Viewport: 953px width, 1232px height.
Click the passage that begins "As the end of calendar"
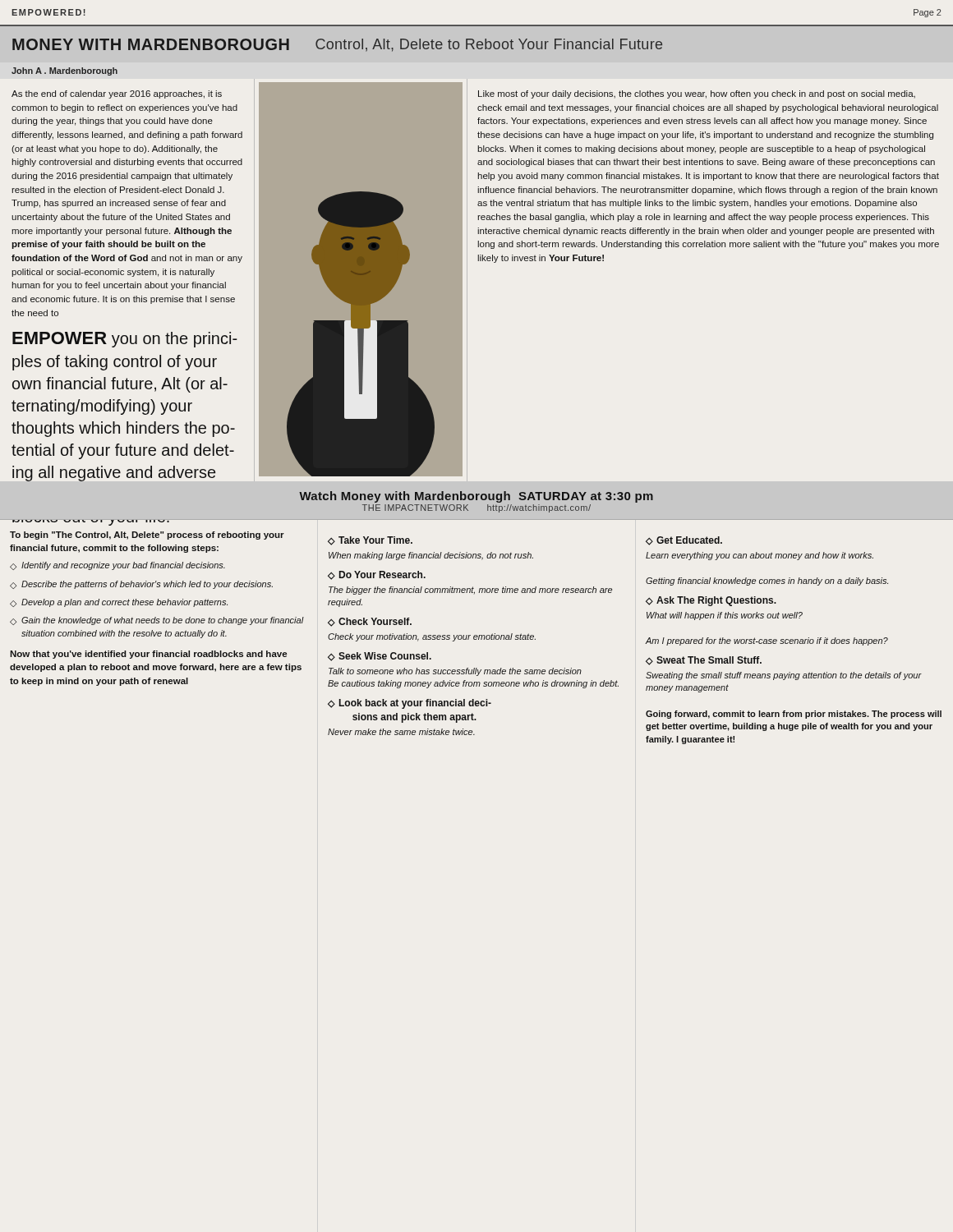coord(128,284)
